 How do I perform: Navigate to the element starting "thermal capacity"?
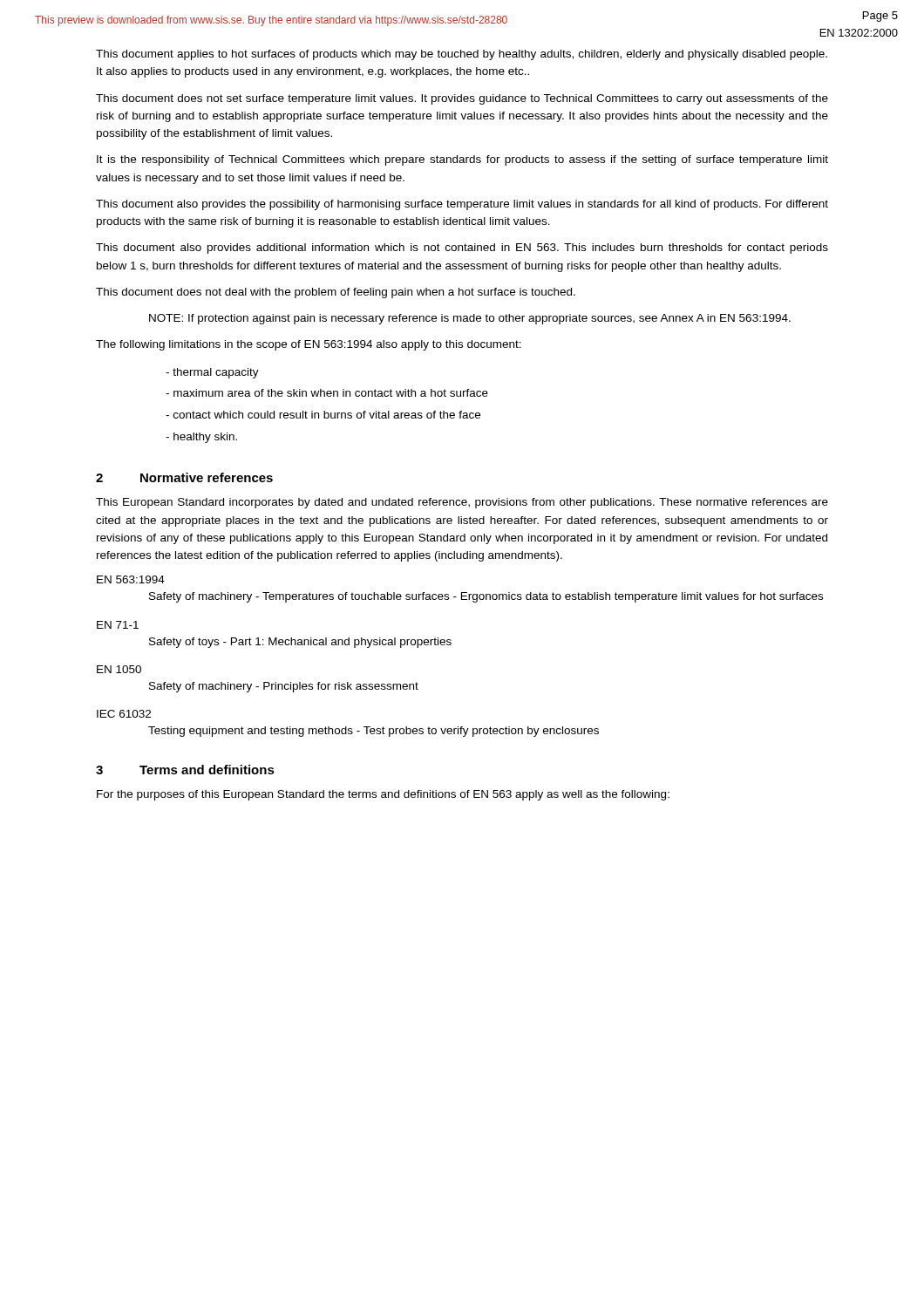(212, 371)
